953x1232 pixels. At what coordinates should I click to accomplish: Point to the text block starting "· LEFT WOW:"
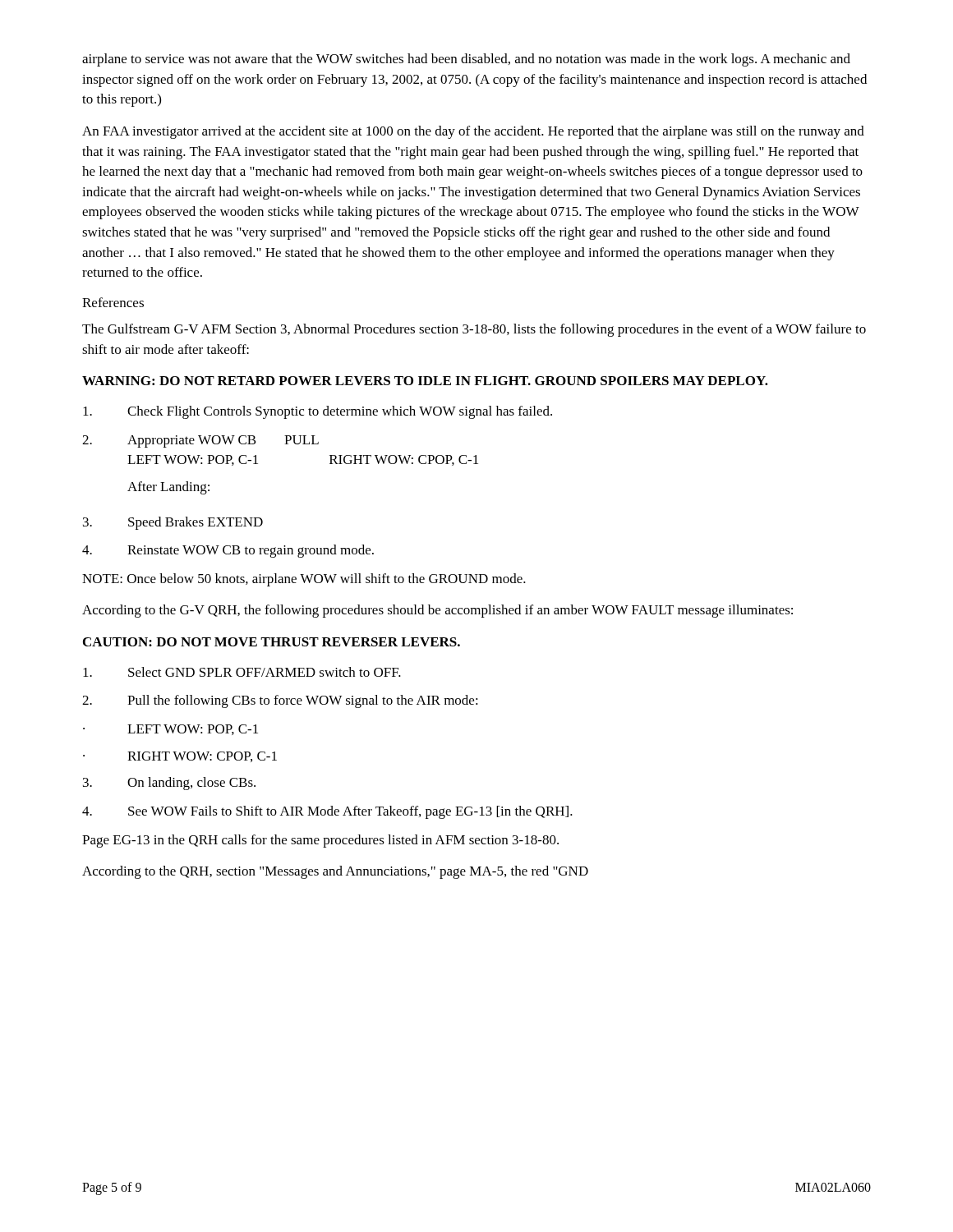(170, 730)
